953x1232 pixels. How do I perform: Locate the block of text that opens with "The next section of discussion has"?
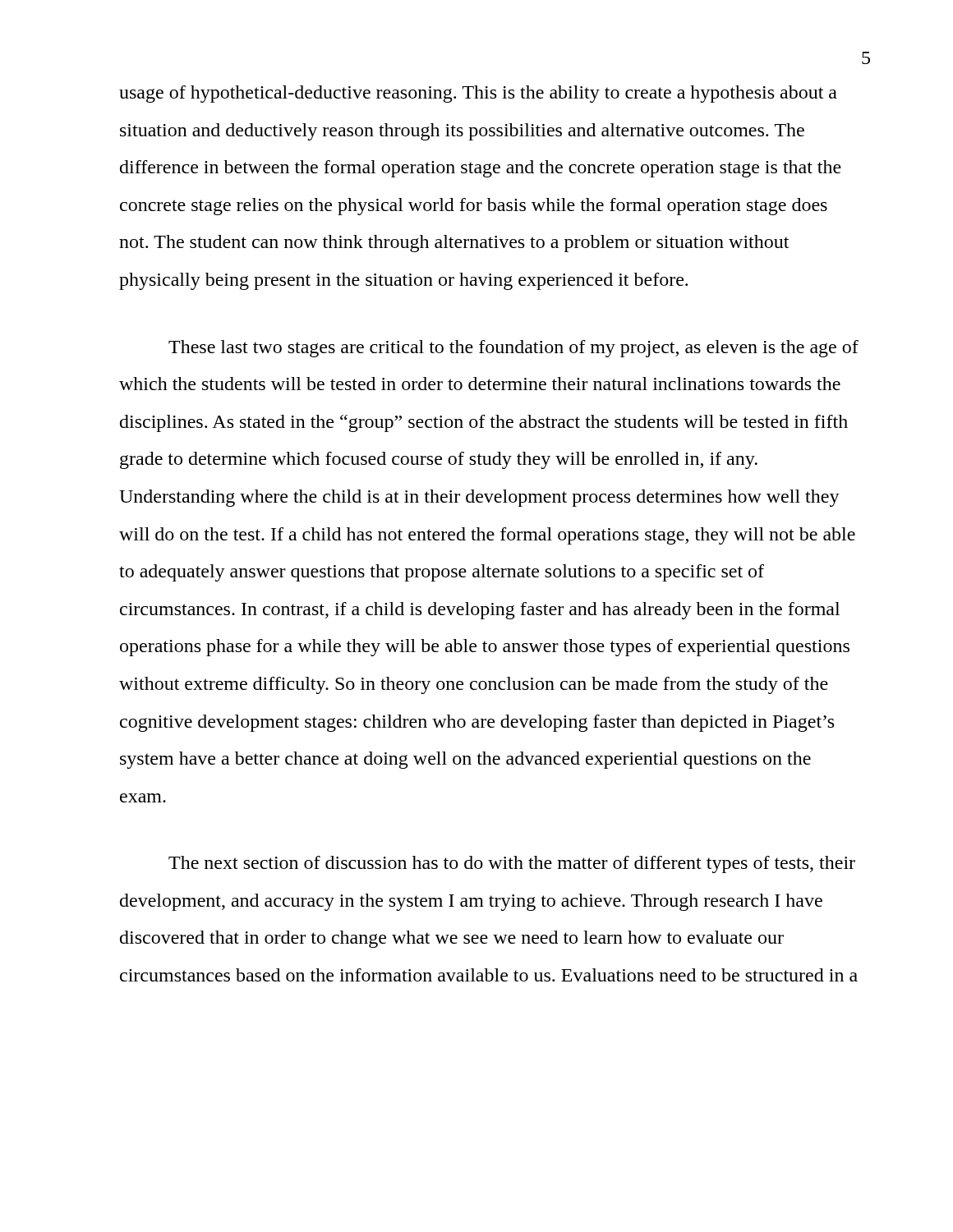coord(512,864)
